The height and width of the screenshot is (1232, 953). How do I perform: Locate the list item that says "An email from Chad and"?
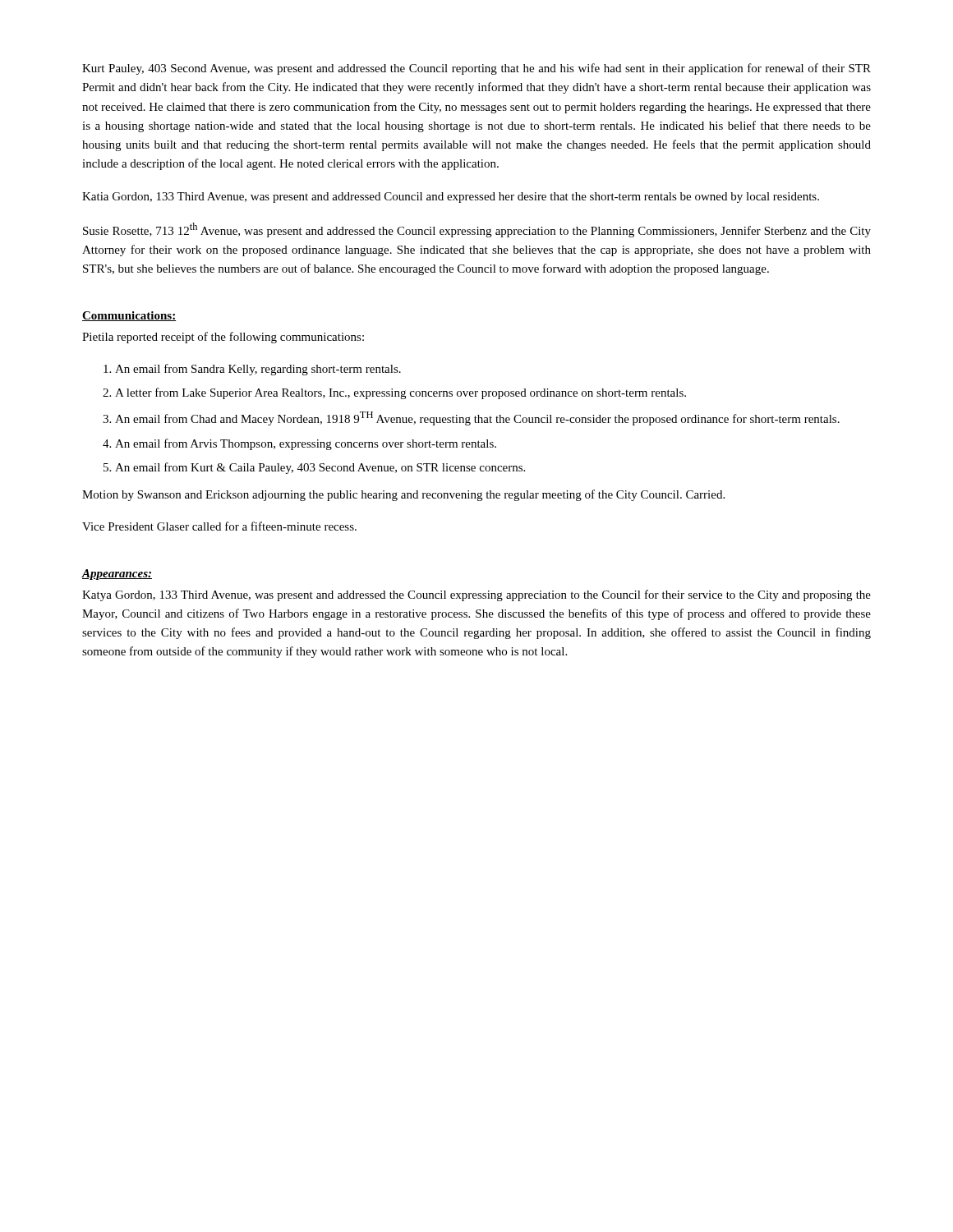[x=493, y=418]
